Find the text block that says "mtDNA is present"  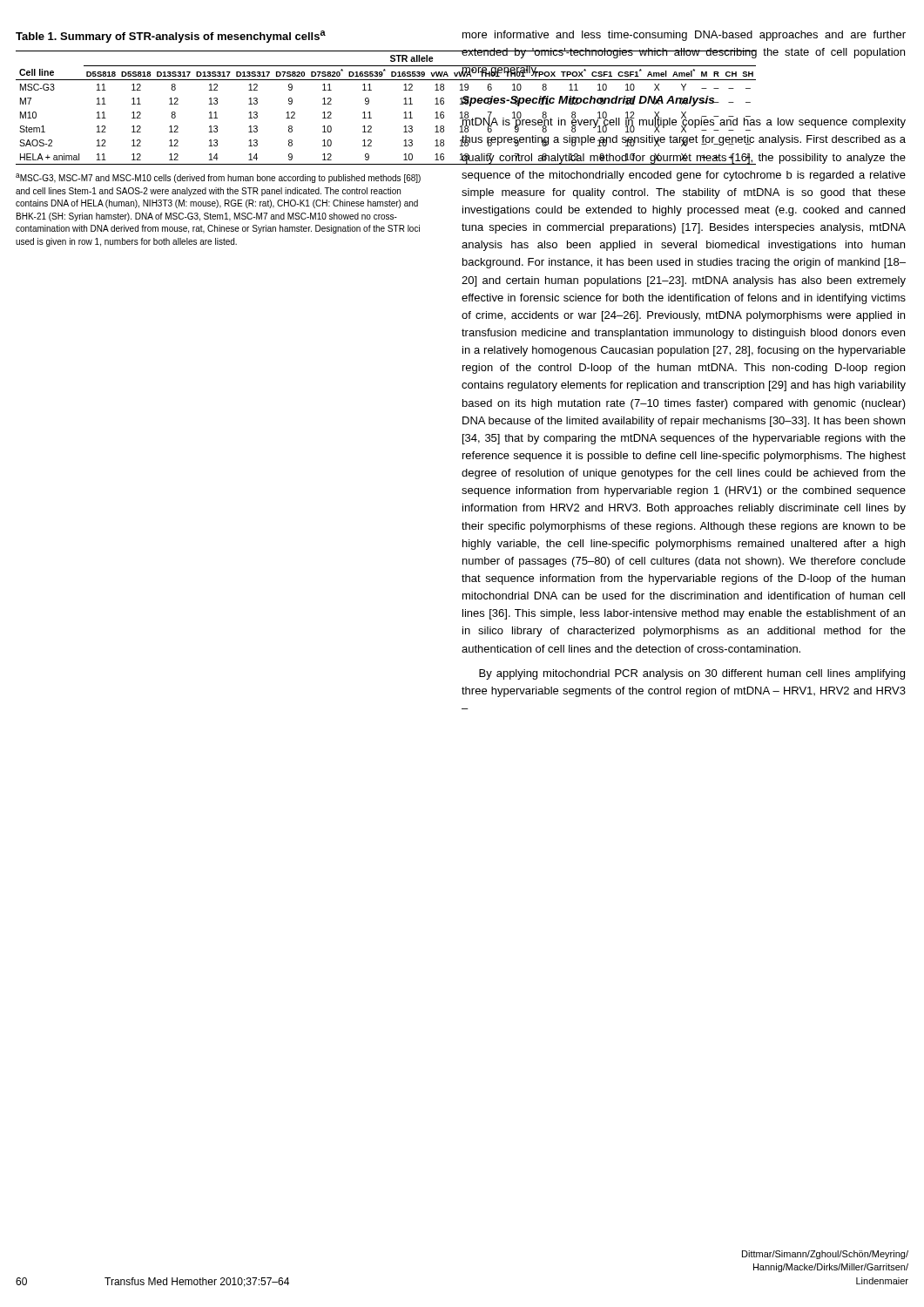click(x=684, y=415)
